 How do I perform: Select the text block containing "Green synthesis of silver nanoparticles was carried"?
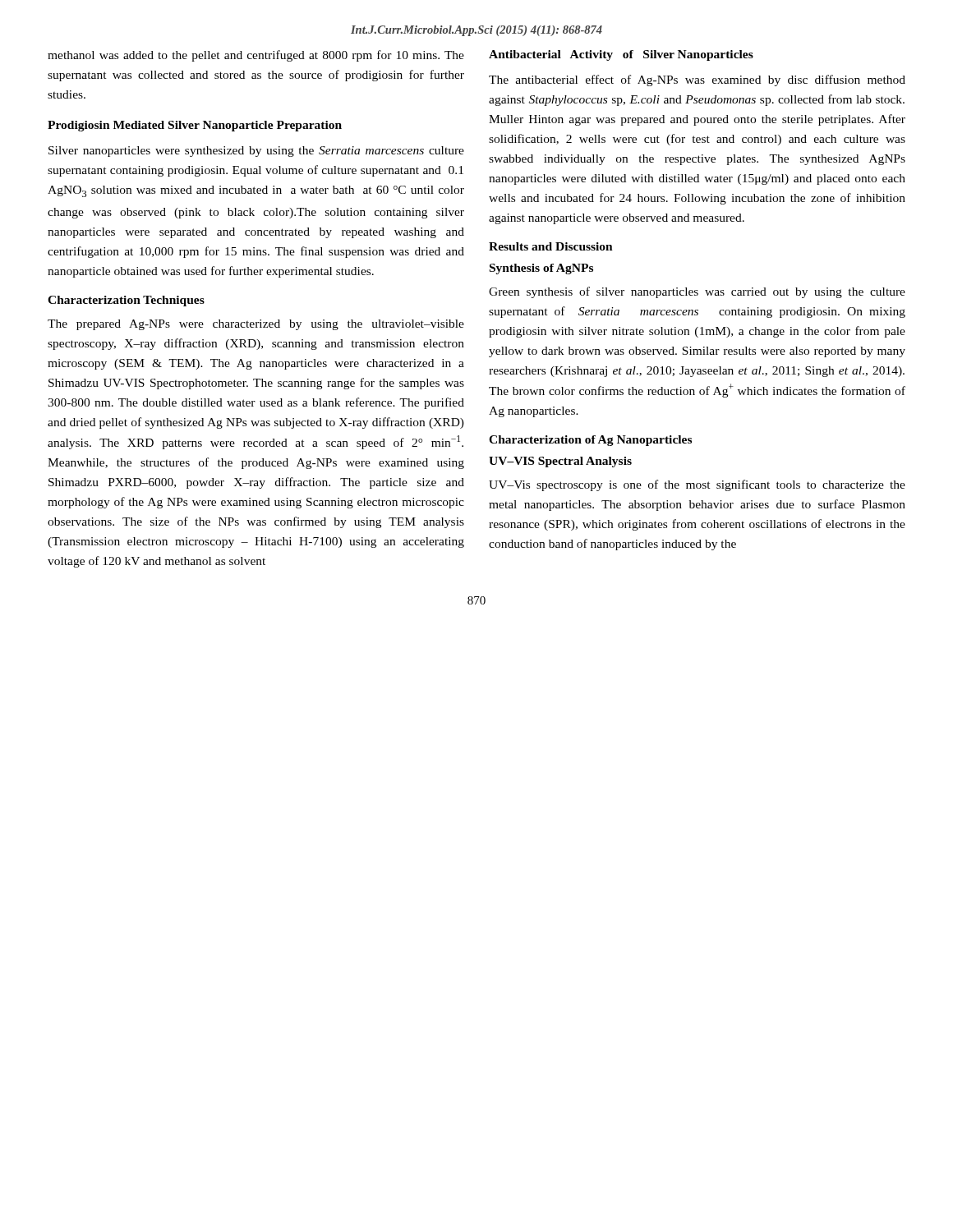tap(697, 351)
